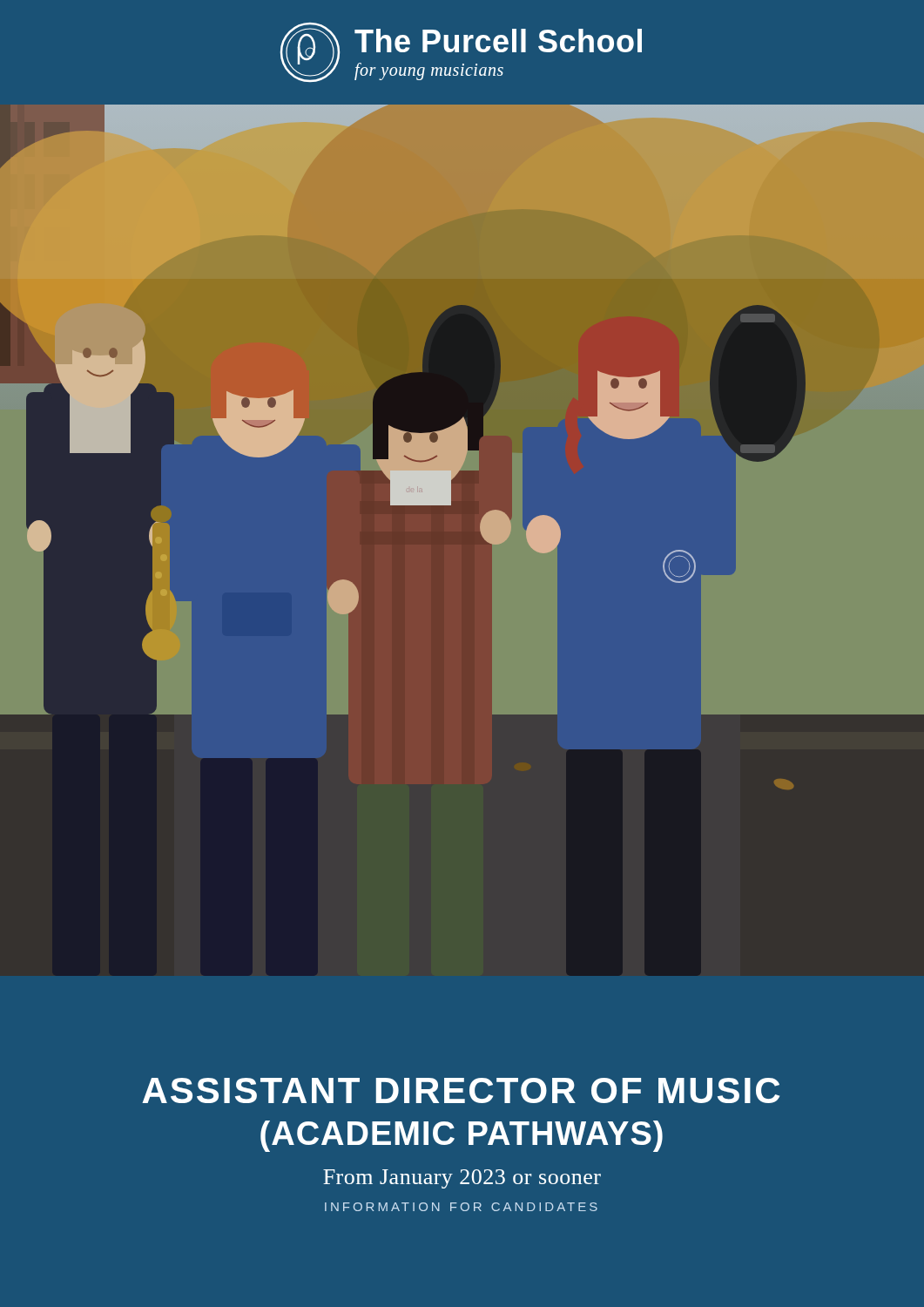
Task: Point to "(ACADEMIC PATHWAYS)"
Action: pos(462,1134)
